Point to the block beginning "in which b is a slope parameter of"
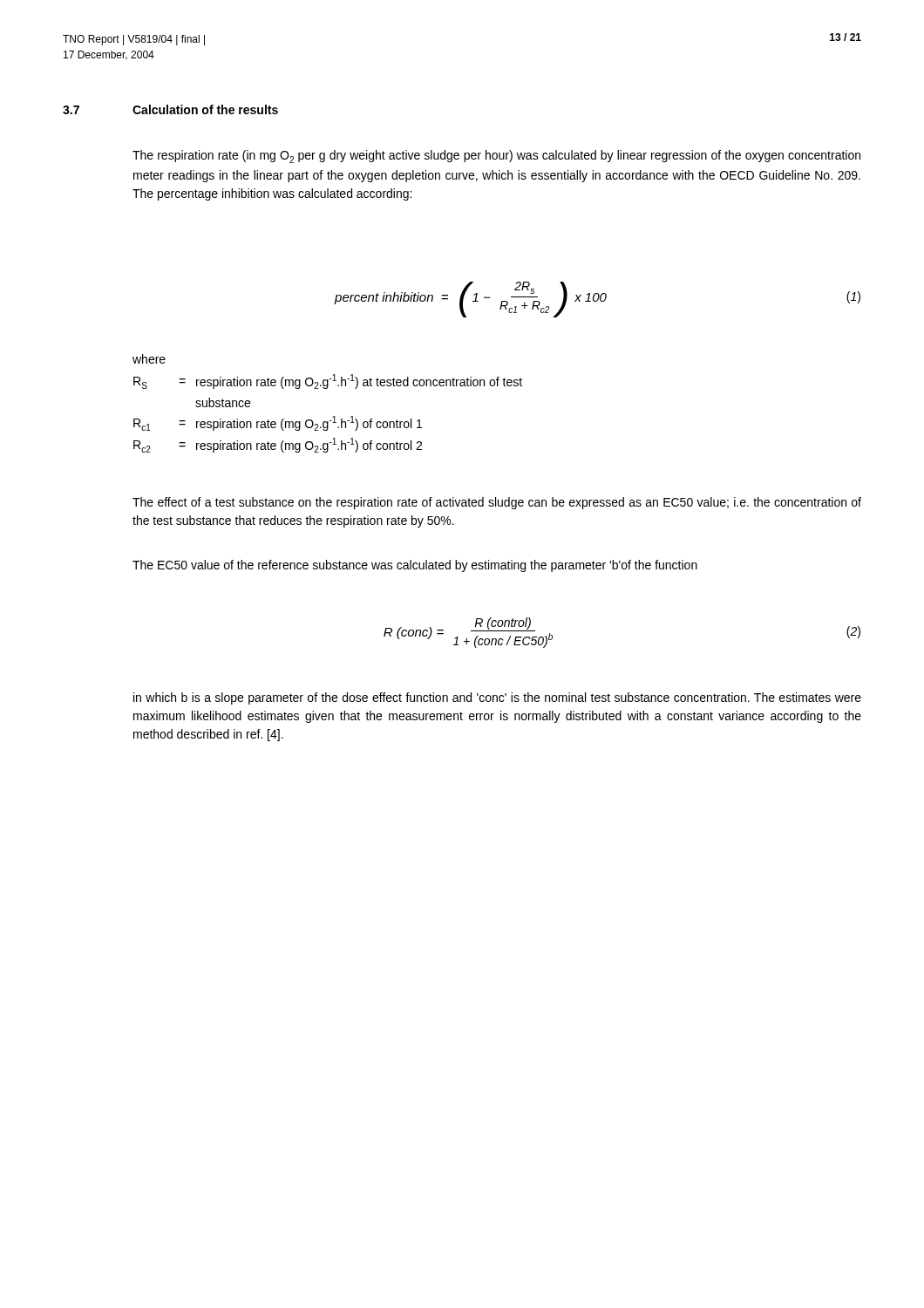The width and height of the screenshot is (924, 1308). (497, 716)
